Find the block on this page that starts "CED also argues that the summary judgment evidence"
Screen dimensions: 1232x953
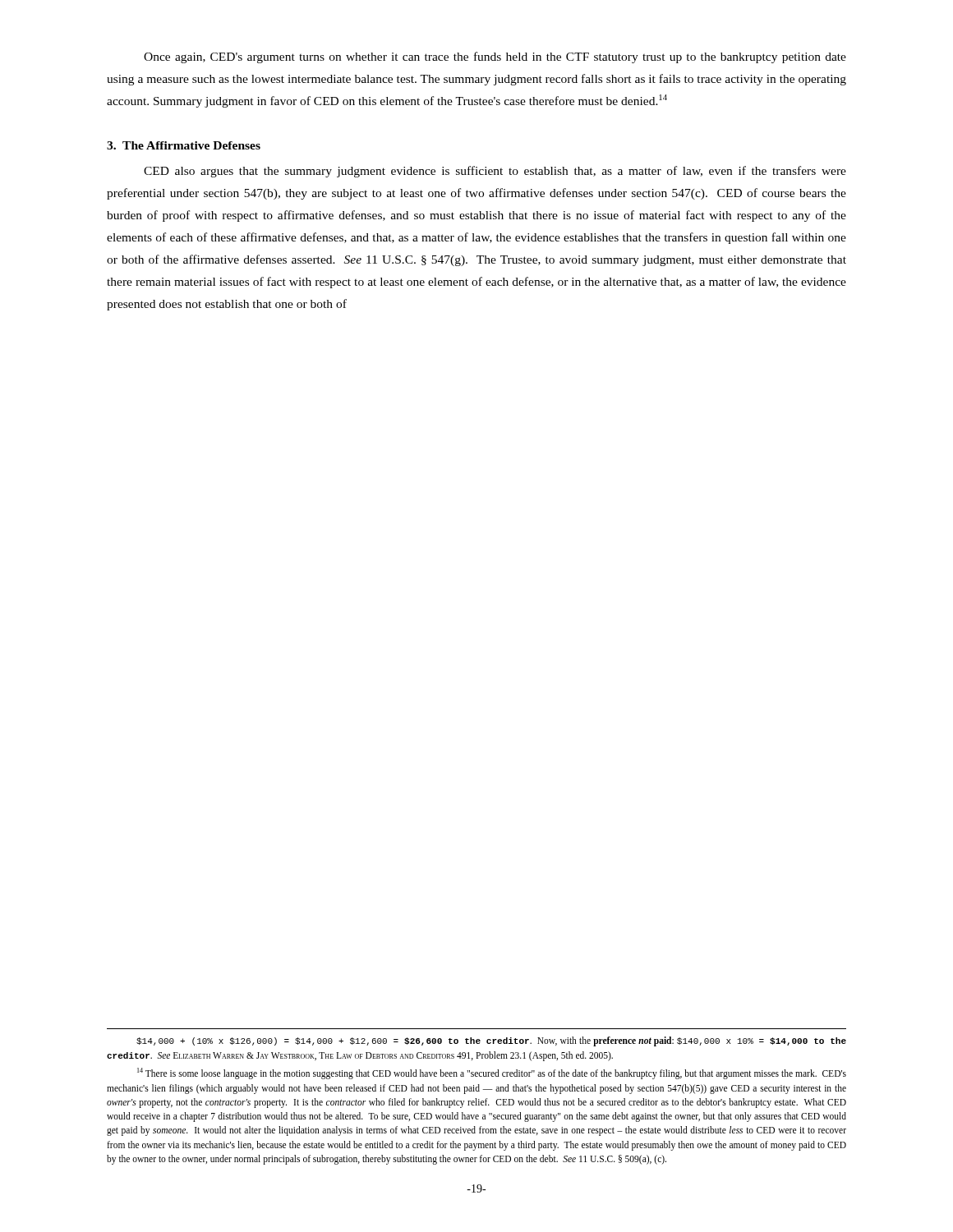pyautogui.click(x=476, y=237)
